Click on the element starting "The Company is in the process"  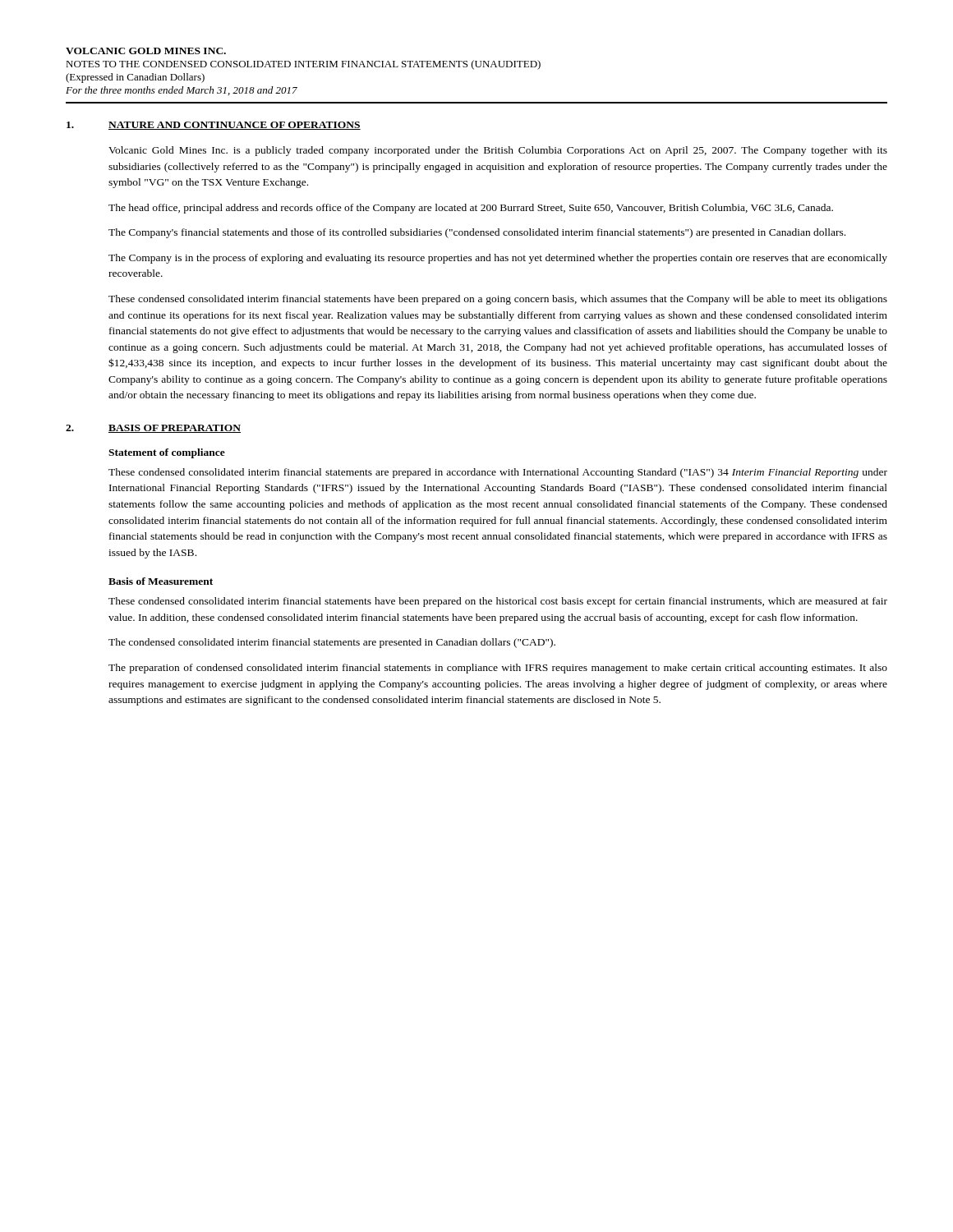coord(498,265)
